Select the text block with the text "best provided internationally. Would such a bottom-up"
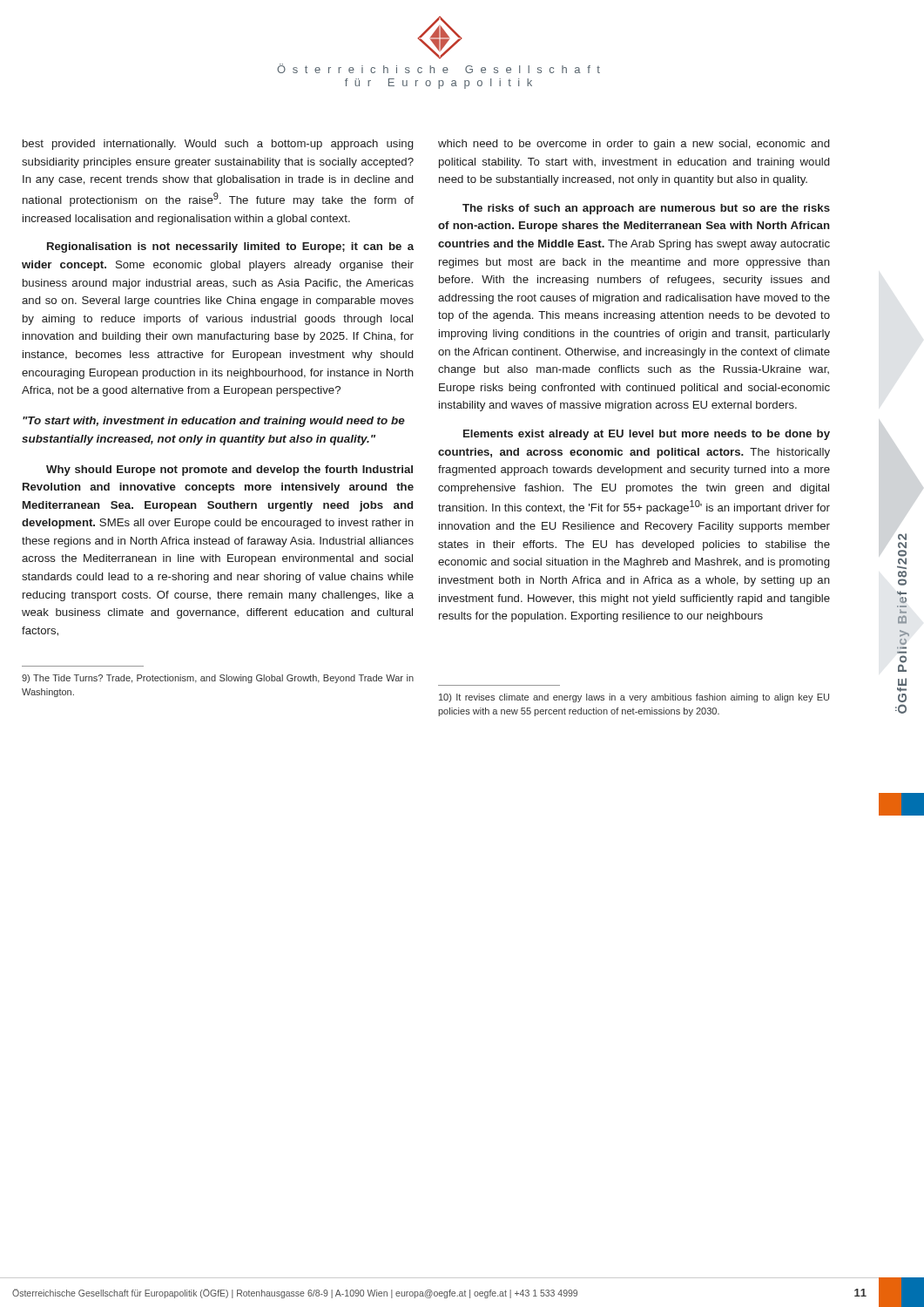This screenshot has width=924, height=1307. [218, 181]
